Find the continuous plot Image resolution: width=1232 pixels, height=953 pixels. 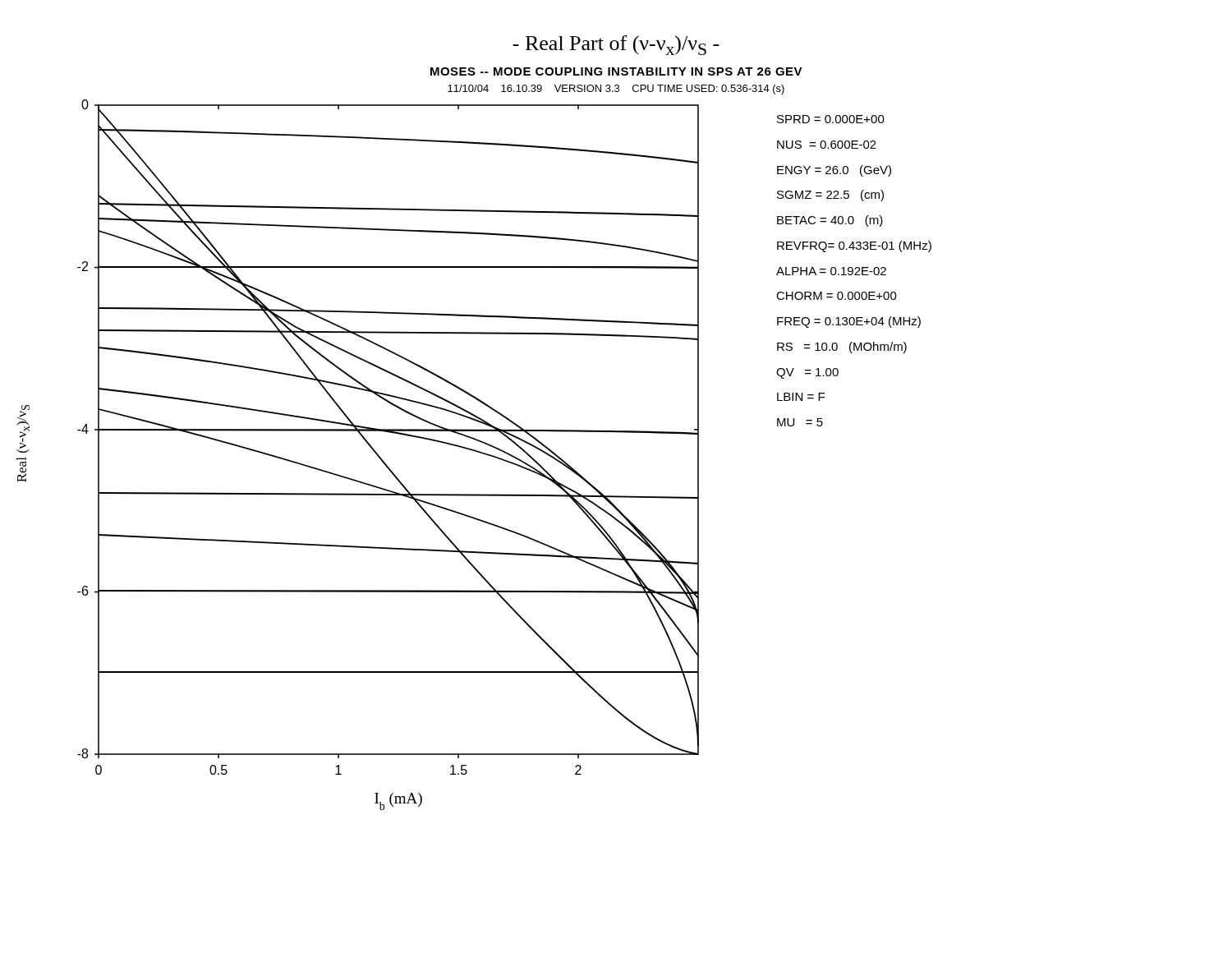point(402,454)
